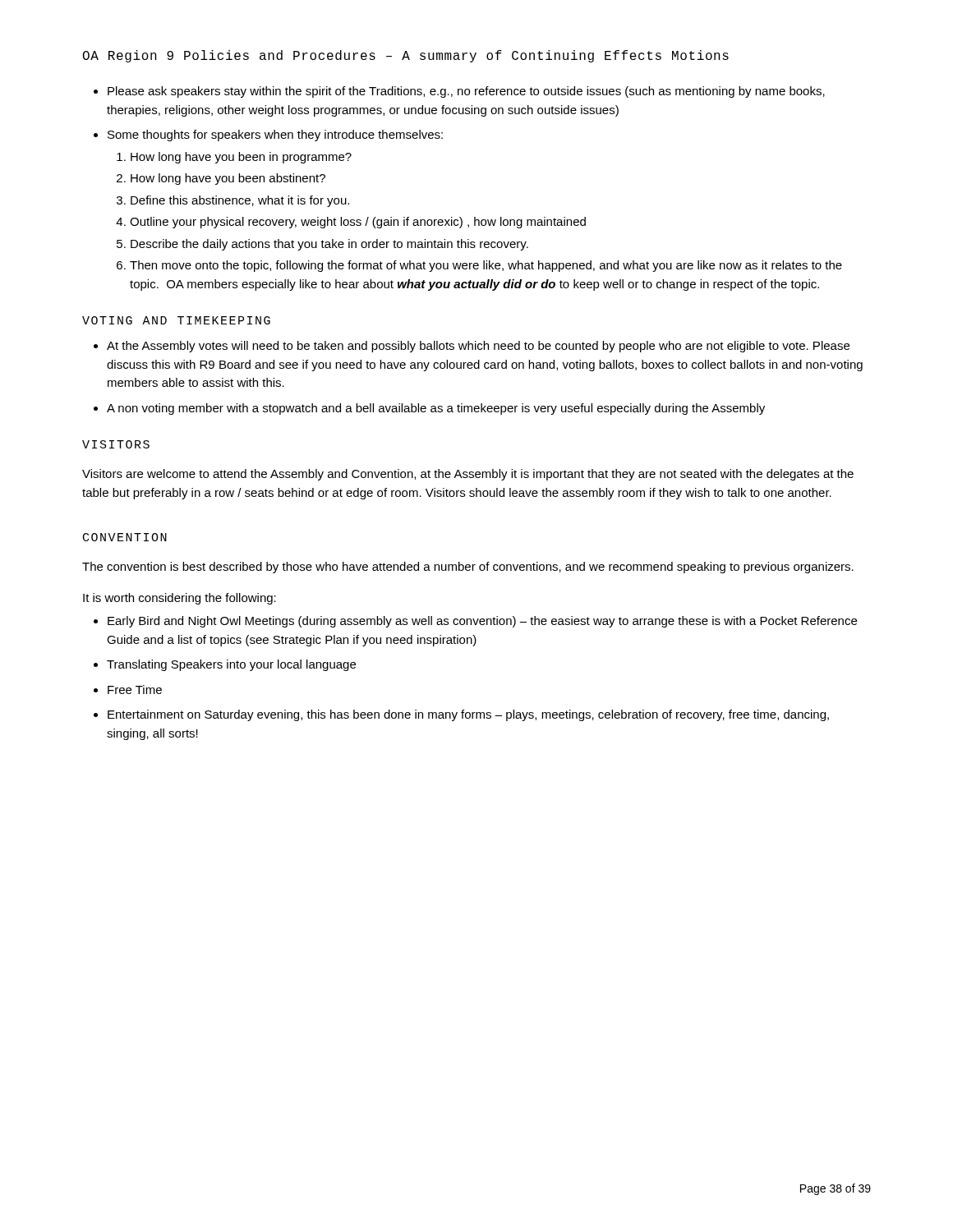Image resolution: width=953 pixels, height=1232 pixels.
Task: Click the passage that begins "The convention is best described"
Action: pyautogui.click(x=476, y=567)
